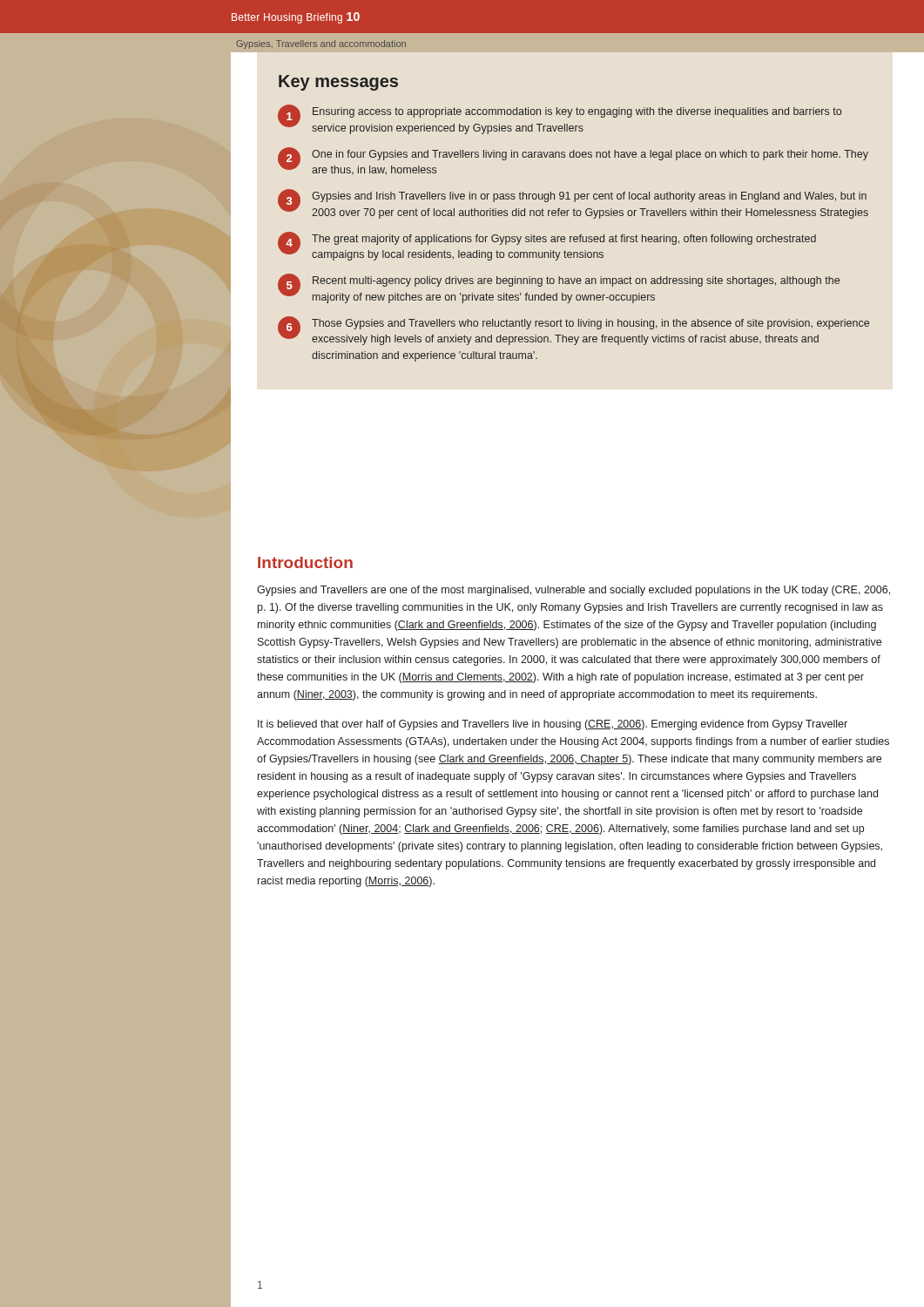
Task: Click the title
Action: 338,81
